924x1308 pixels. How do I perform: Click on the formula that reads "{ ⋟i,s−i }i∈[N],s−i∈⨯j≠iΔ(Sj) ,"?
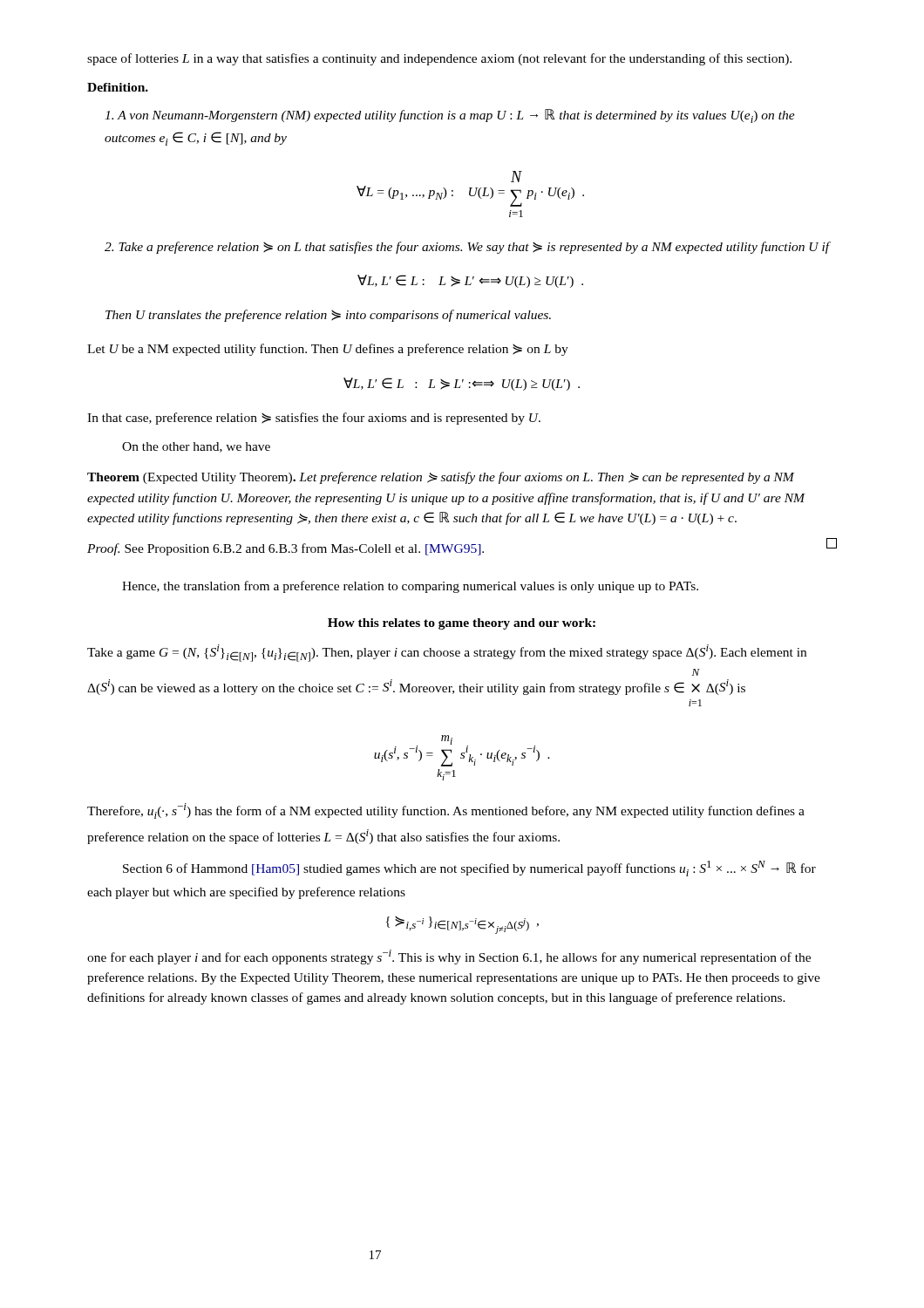tap(462, 923)
